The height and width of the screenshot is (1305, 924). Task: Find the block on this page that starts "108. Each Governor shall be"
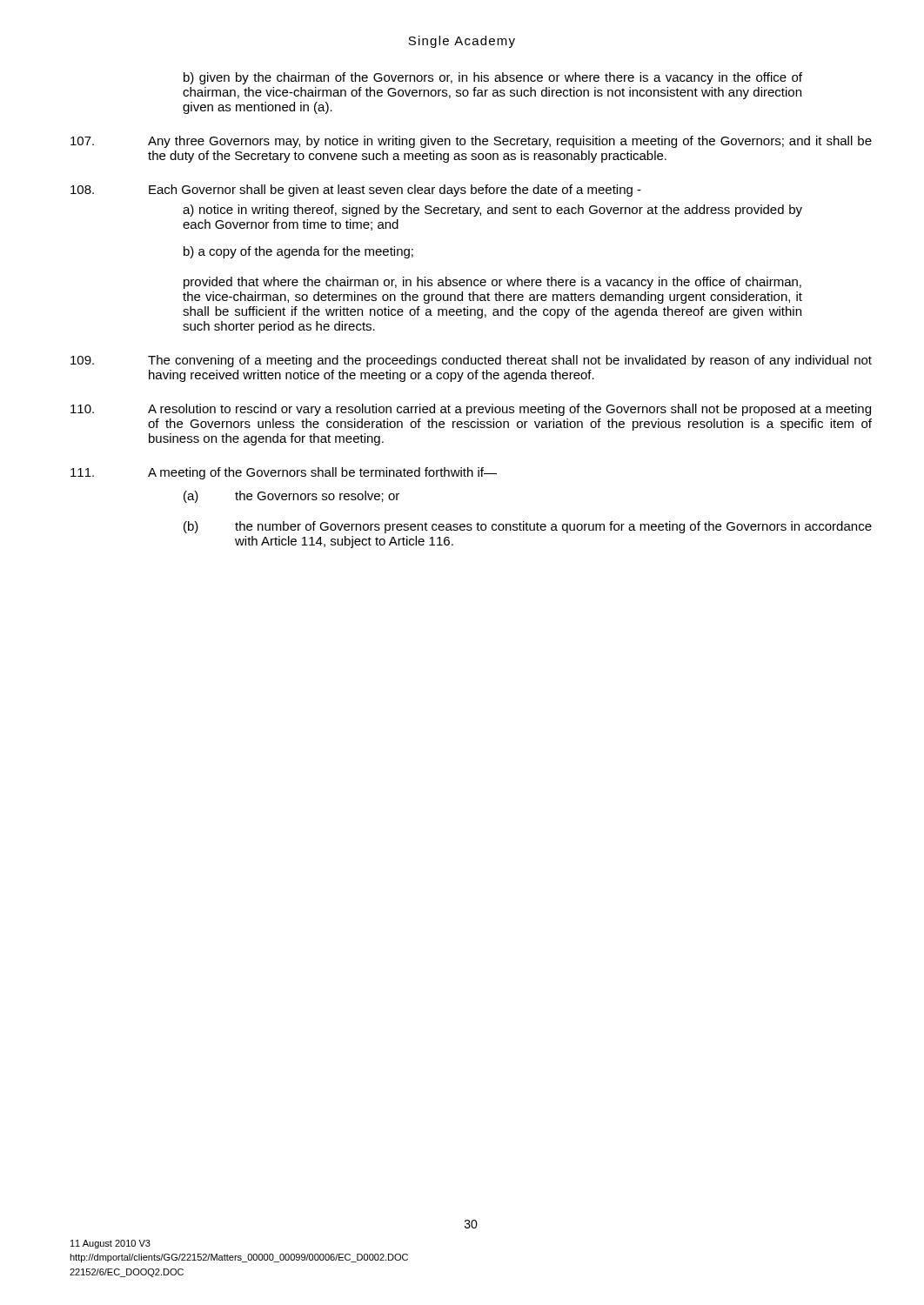pyautogui.click(x=471, y=189)
